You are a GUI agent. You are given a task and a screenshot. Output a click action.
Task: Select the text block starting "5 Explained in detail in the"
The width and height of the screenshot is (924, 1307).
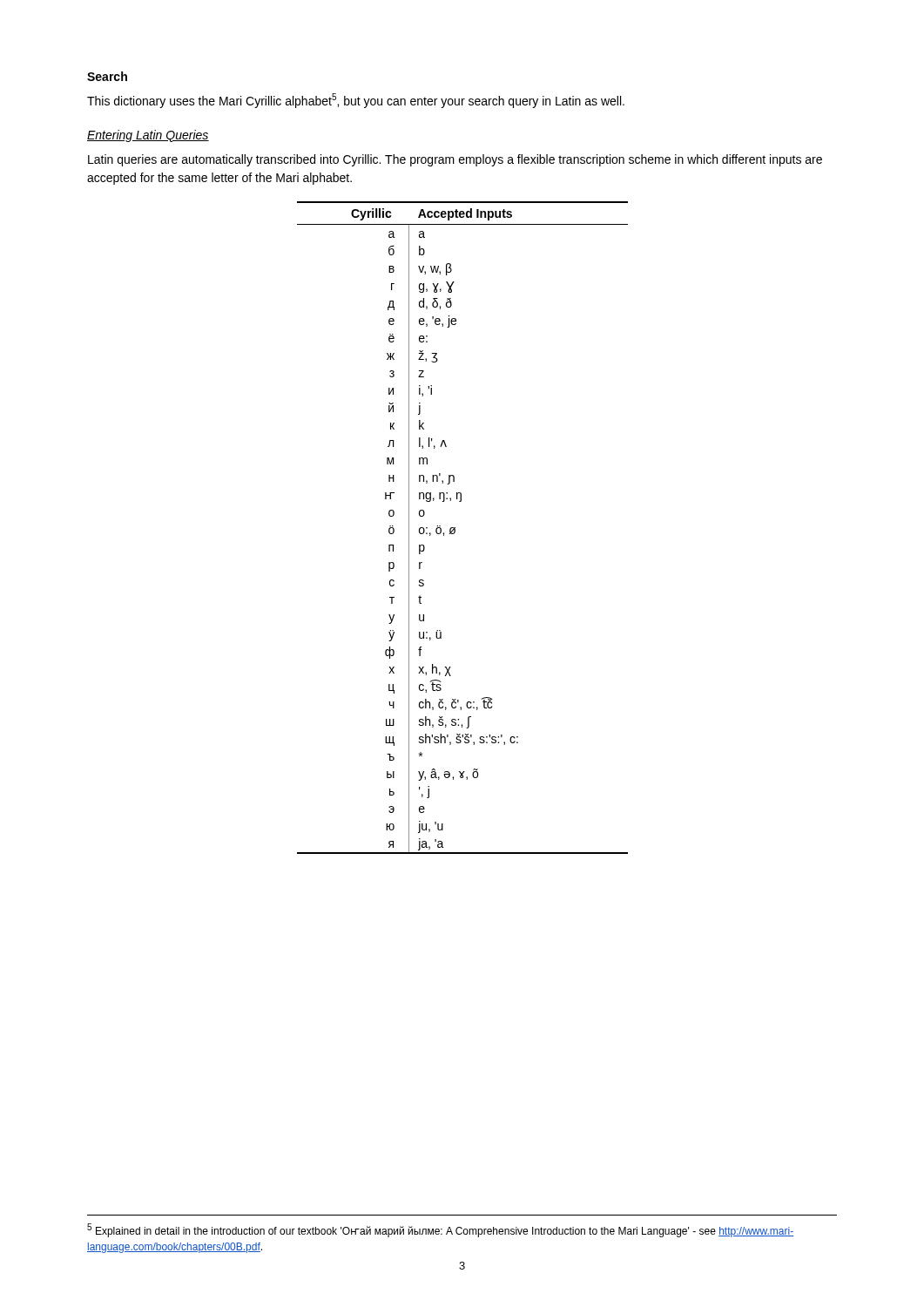click(440, 1238)
